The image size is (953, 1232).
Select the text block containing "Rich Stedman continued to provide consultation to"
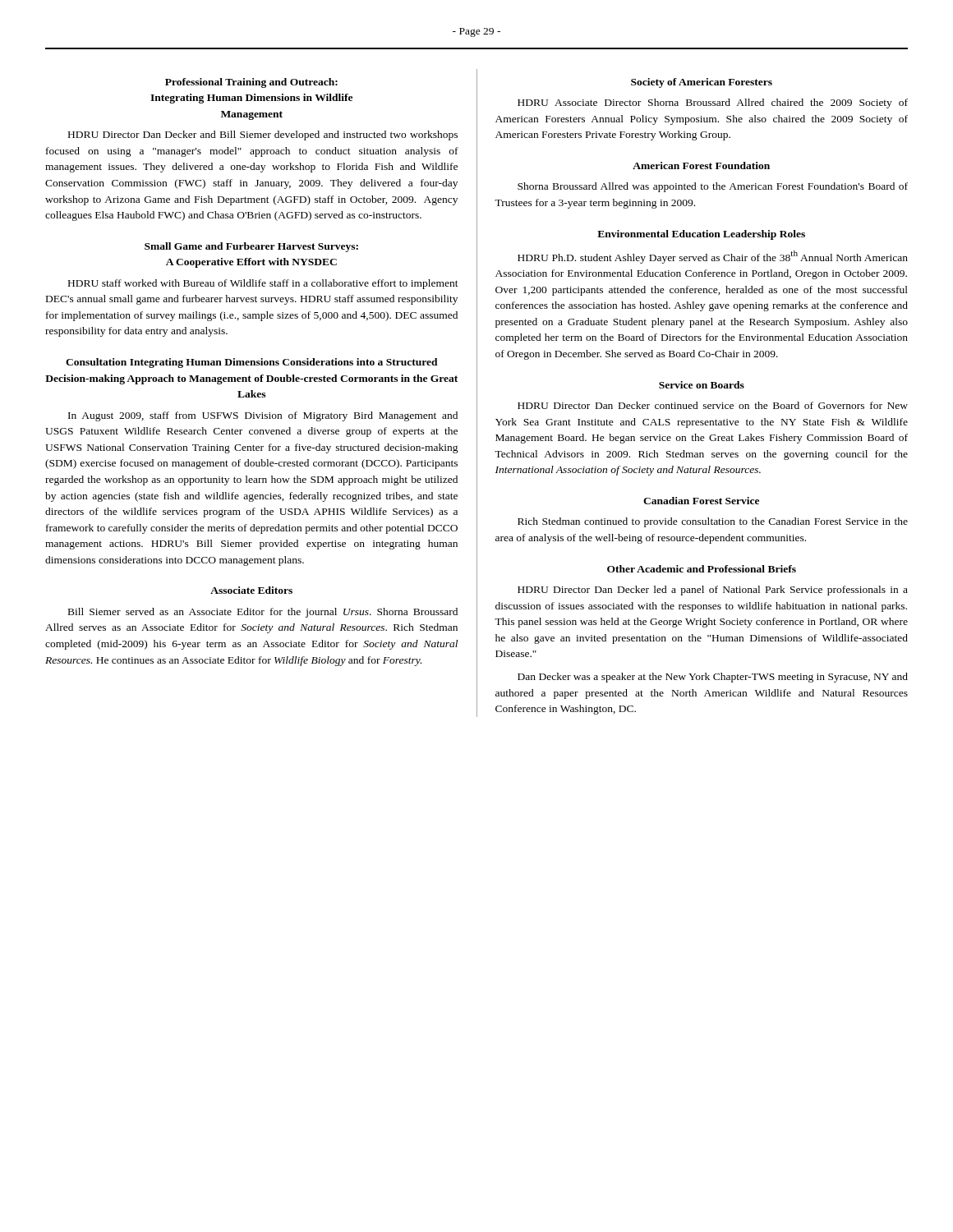pos(701,530)
